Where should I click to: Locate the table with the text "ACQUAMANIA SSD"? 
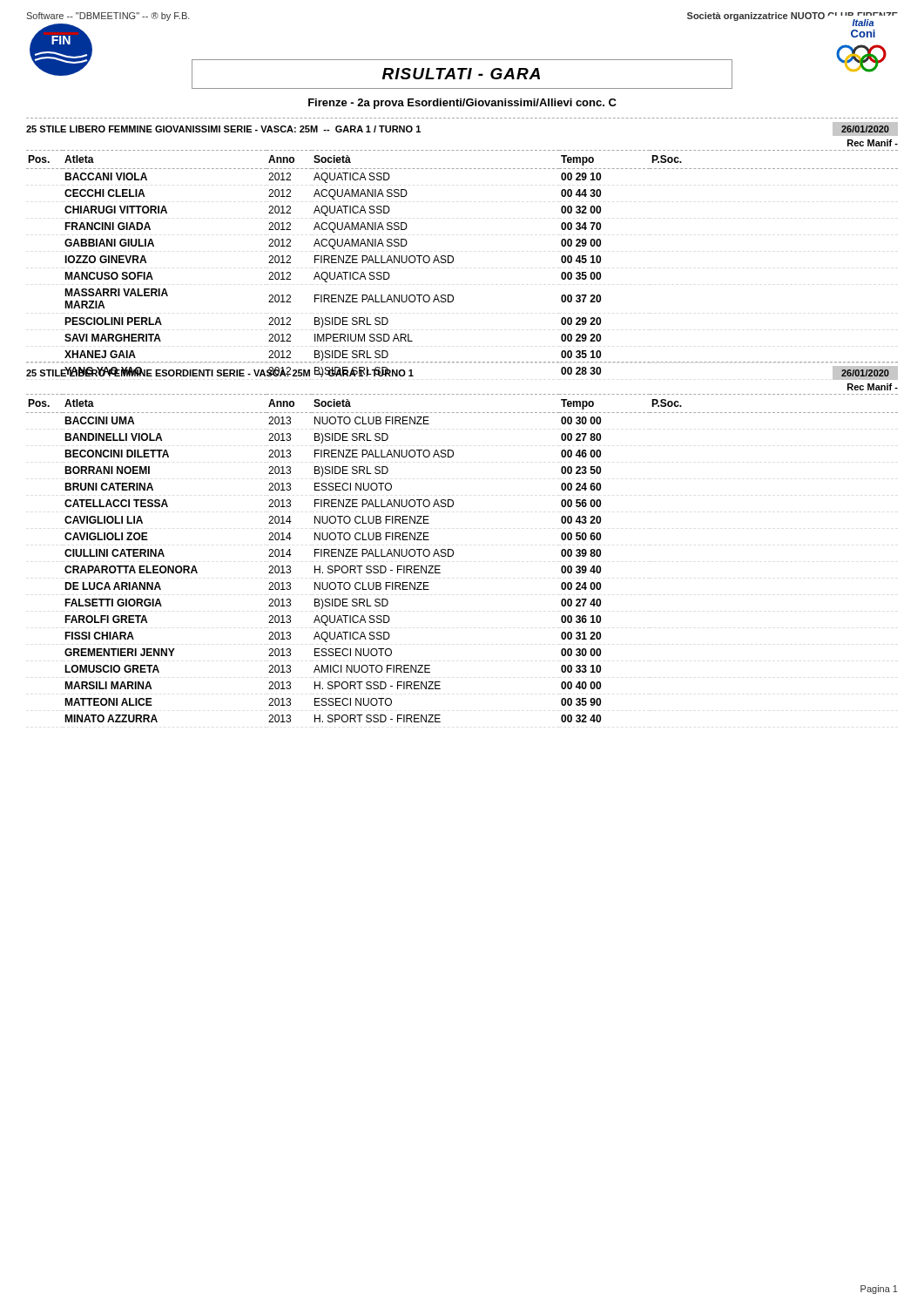462,265
